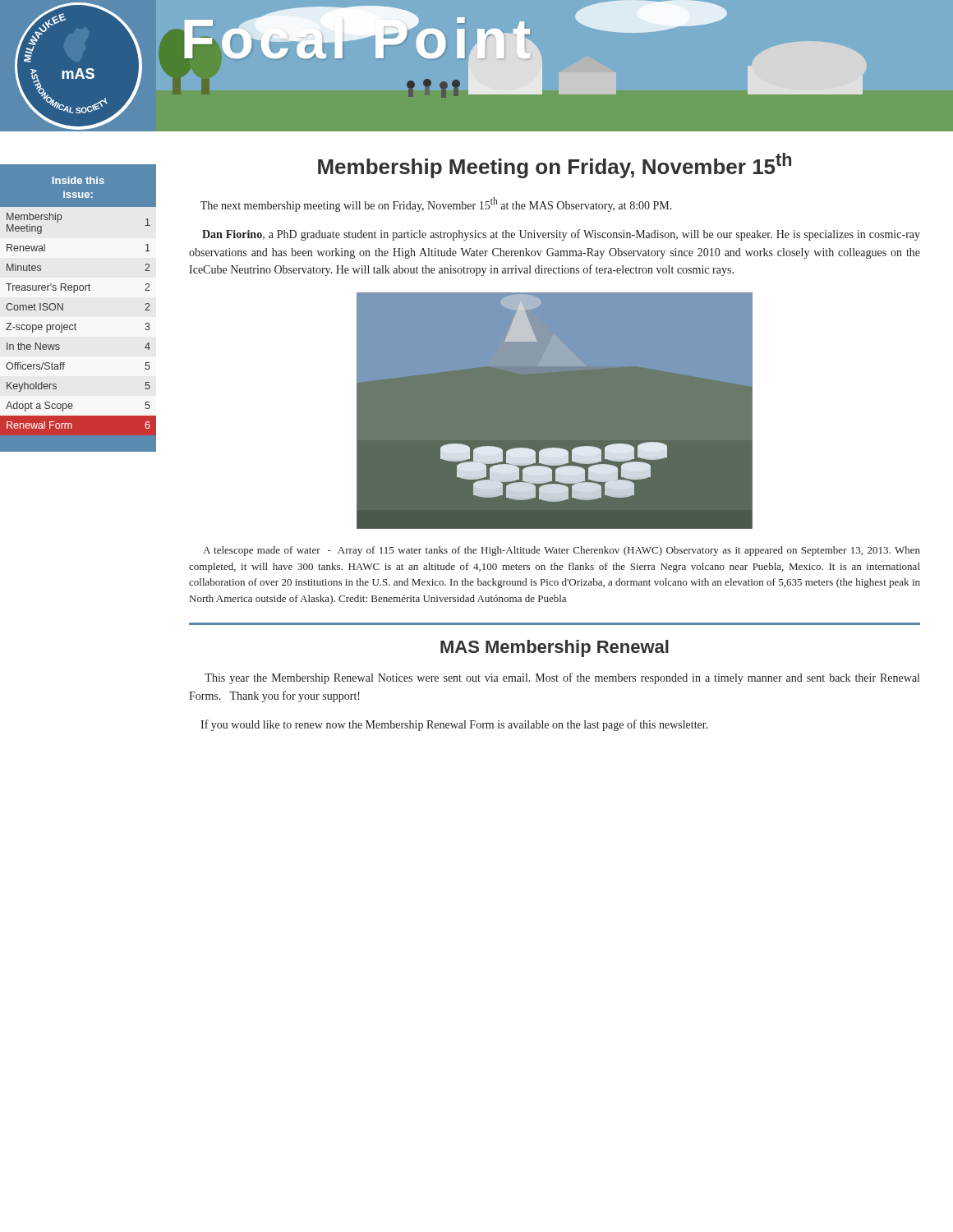
Task: Locate the text block that reads "This year the"
Action: (555, 687)
